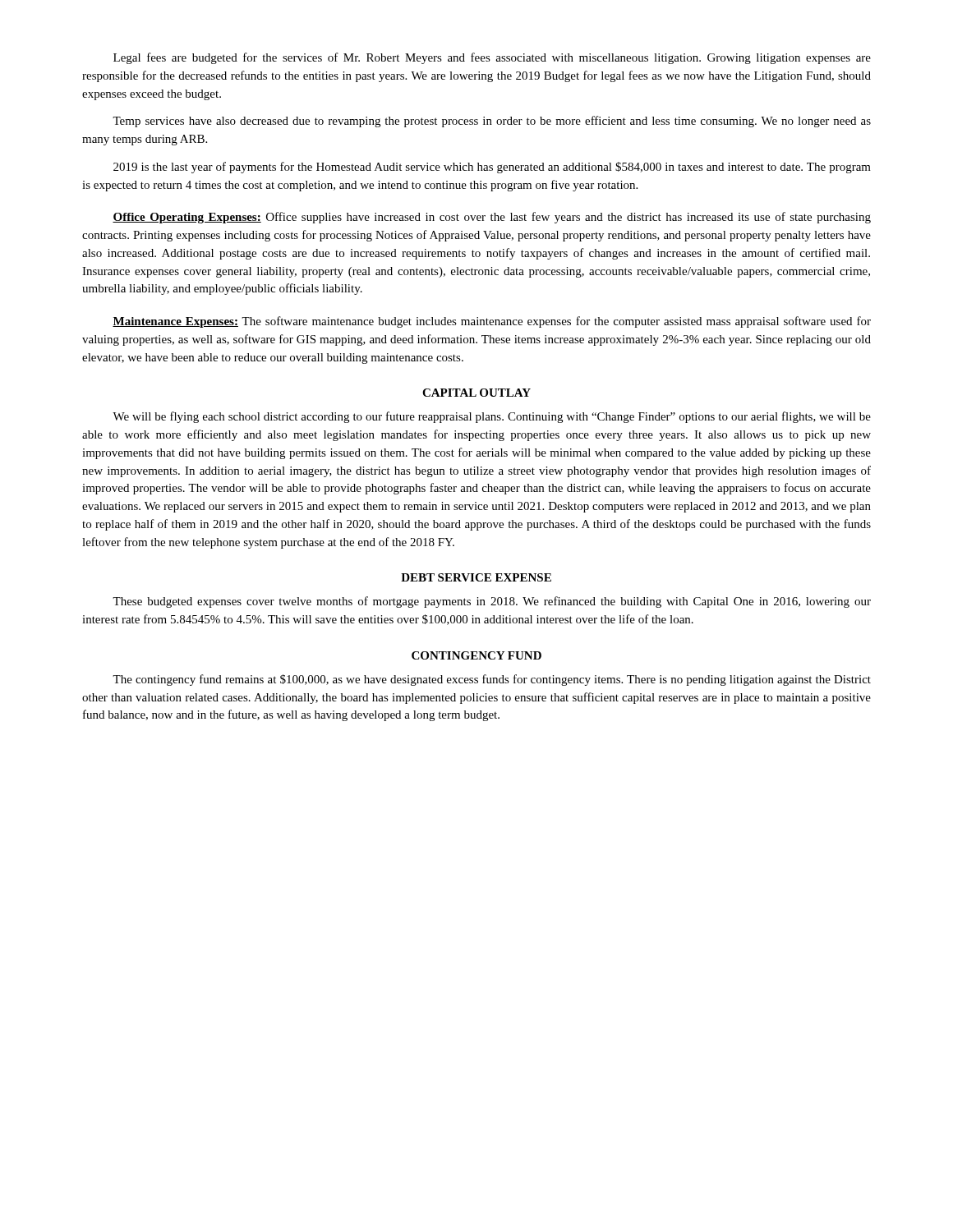Image resolution: width=953 pixels, height=1232 pixels.
Task: Click on the text block with the text "Legal fees are budgeted for"
Action: tap(476, 122)
